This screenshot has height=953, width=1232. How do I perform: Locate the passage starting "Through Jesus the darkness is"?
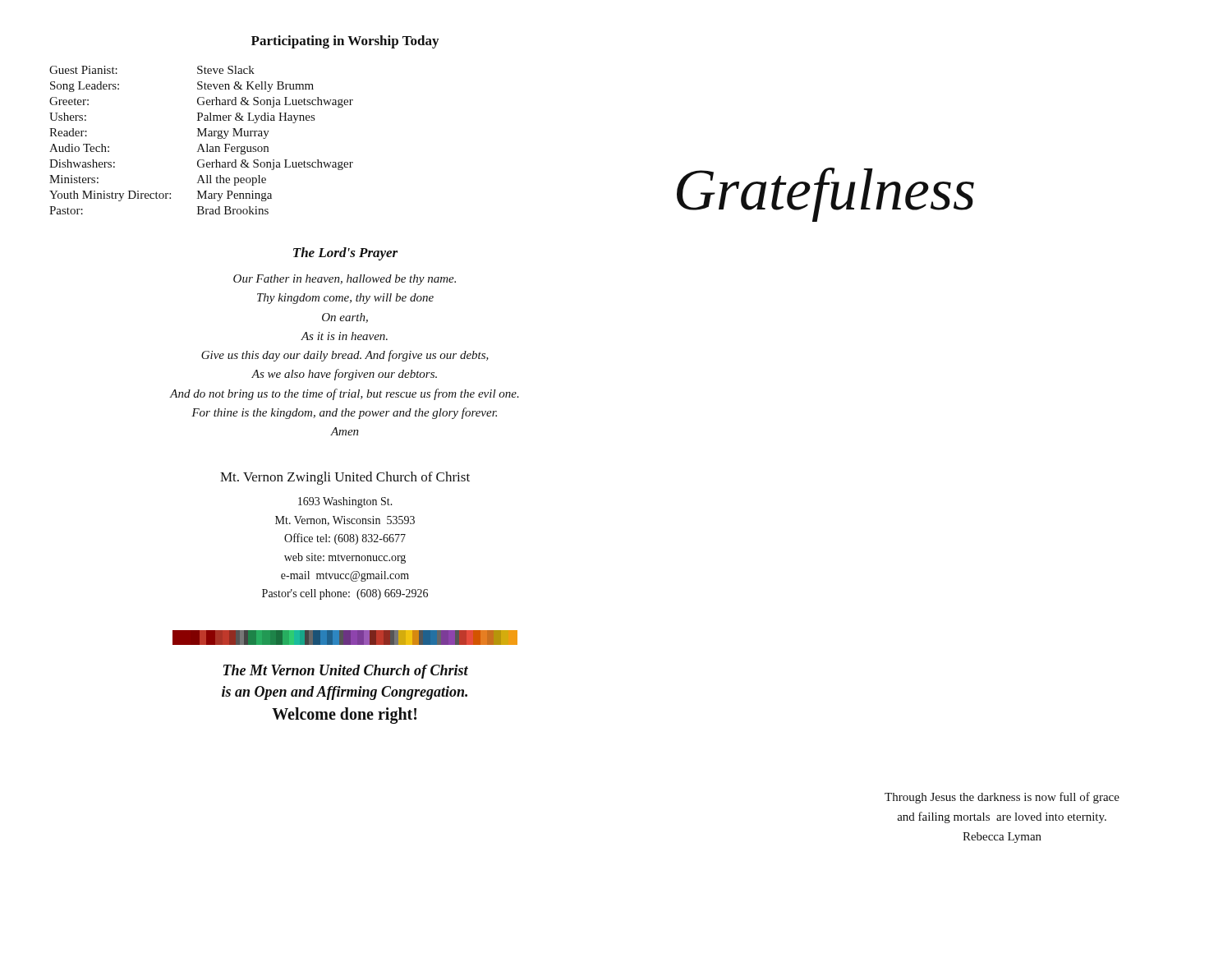[1002, 817]
